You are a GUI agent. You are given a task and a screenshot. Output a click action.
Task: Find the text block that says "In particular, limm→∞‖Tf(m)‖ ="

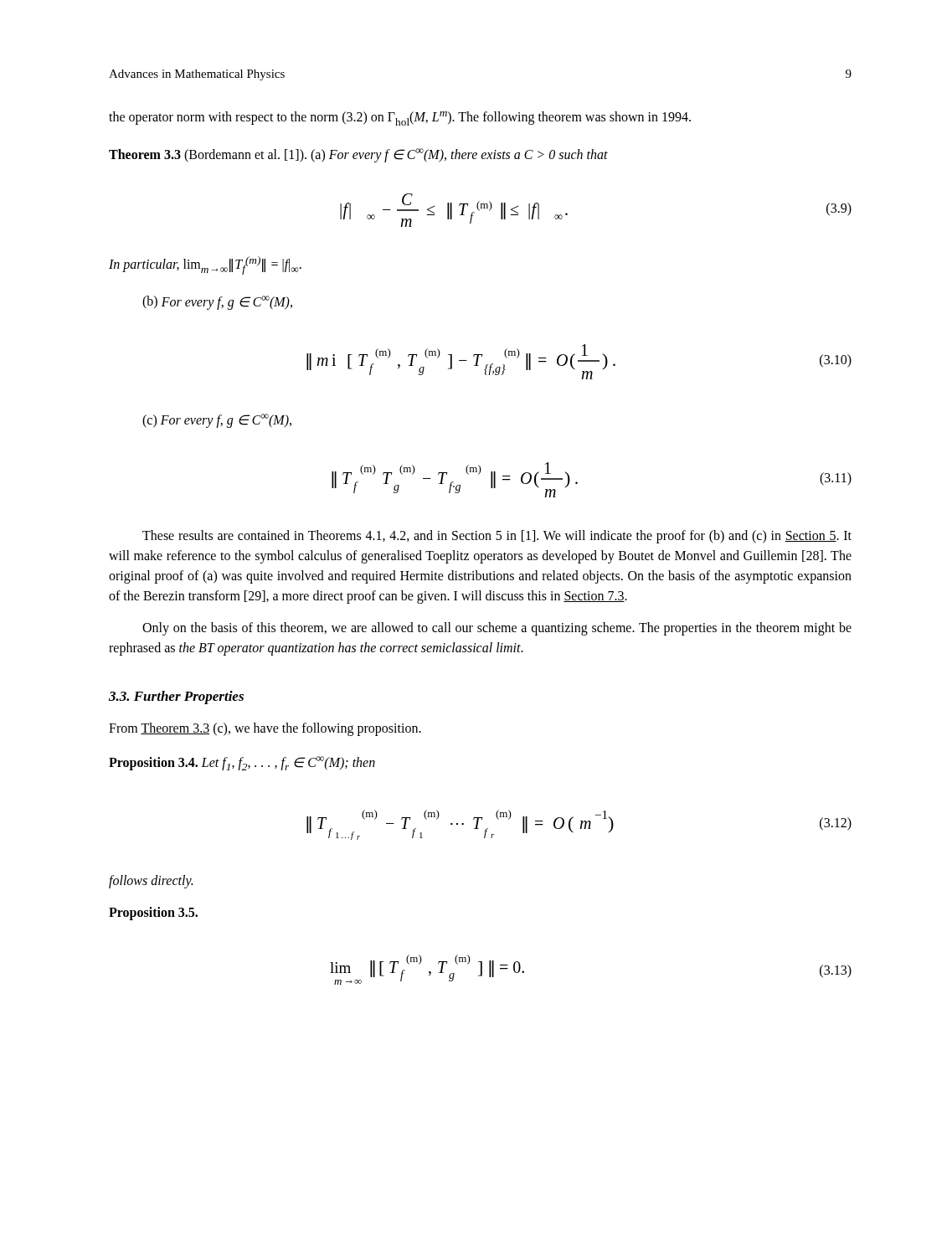coord(205,265)
